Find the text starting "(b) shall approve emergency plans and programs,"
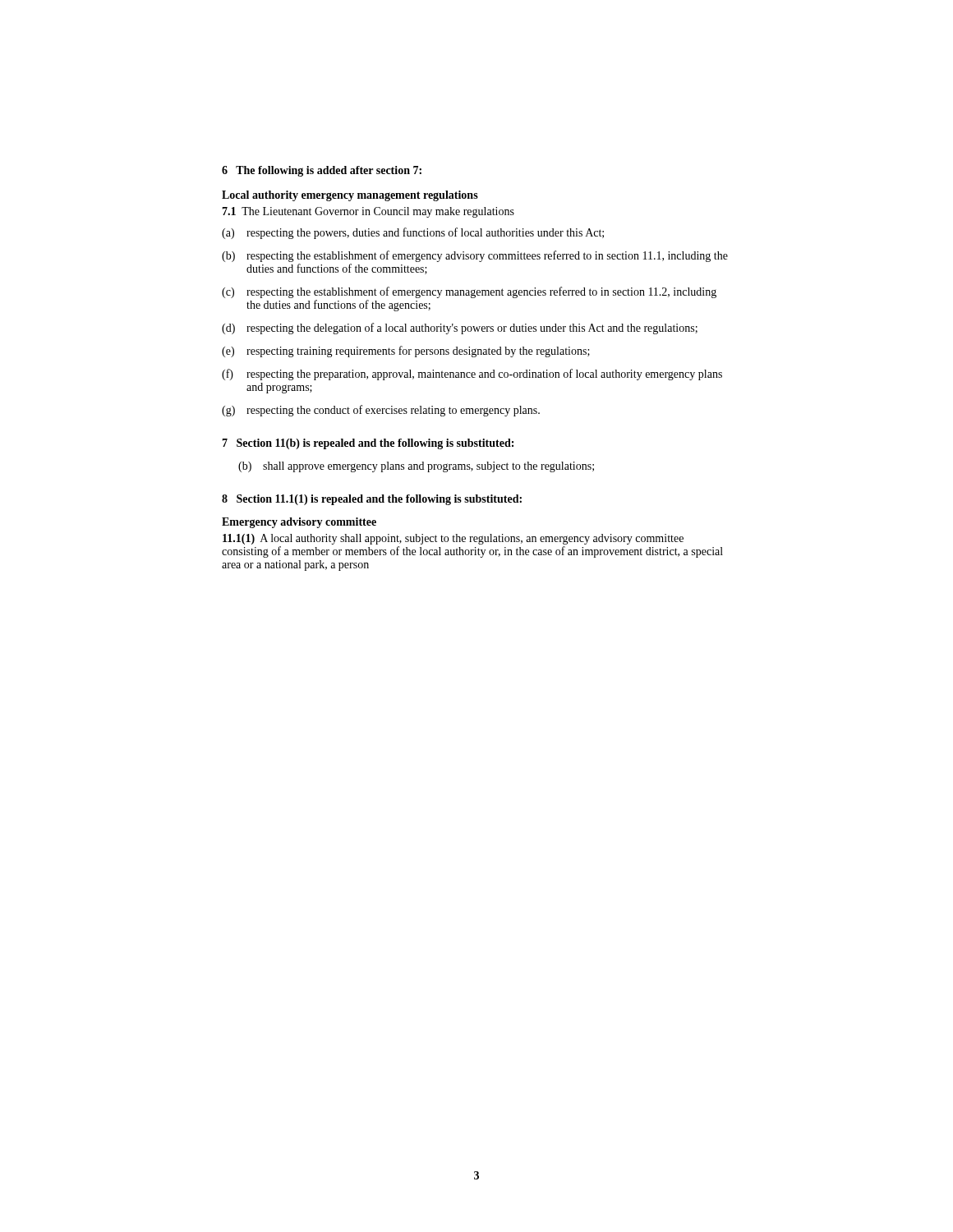Viewport: 953px width, 1232px height. [485, 466]
